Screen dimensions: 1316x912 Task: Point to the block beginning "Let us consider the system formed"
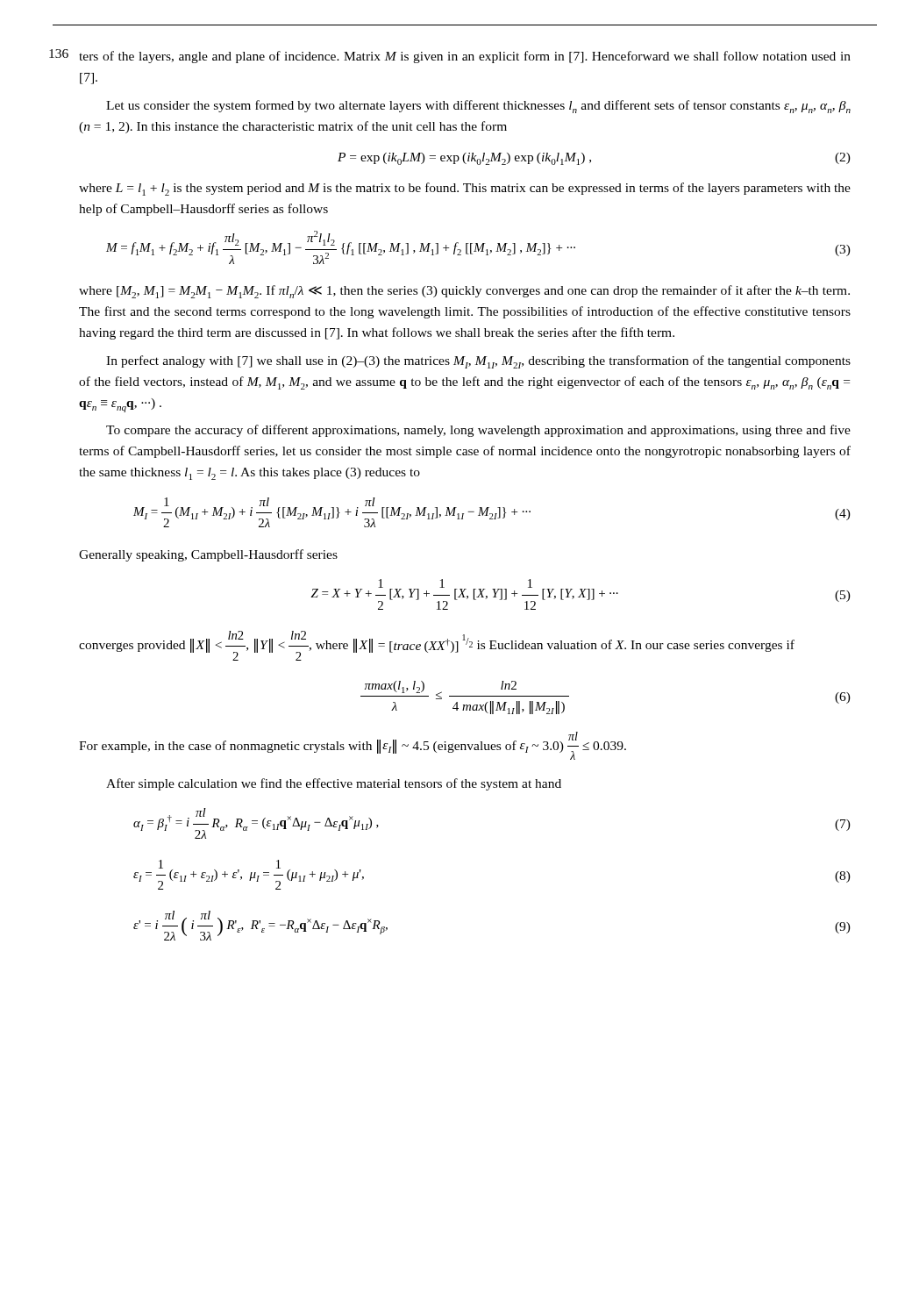[465, 116]
